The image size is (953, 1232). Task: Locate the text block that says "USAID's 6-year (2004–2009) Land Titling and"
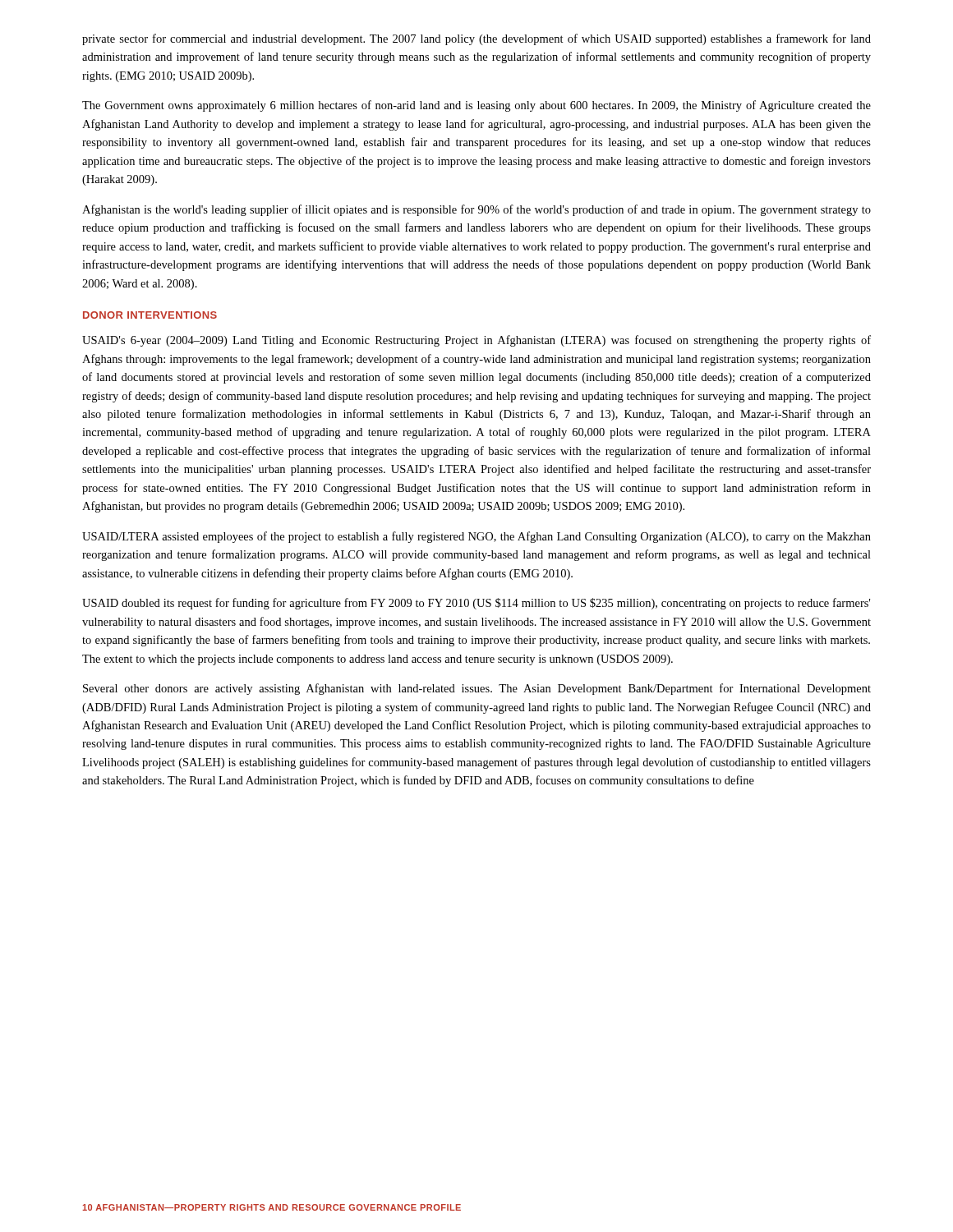coord(476,423)
